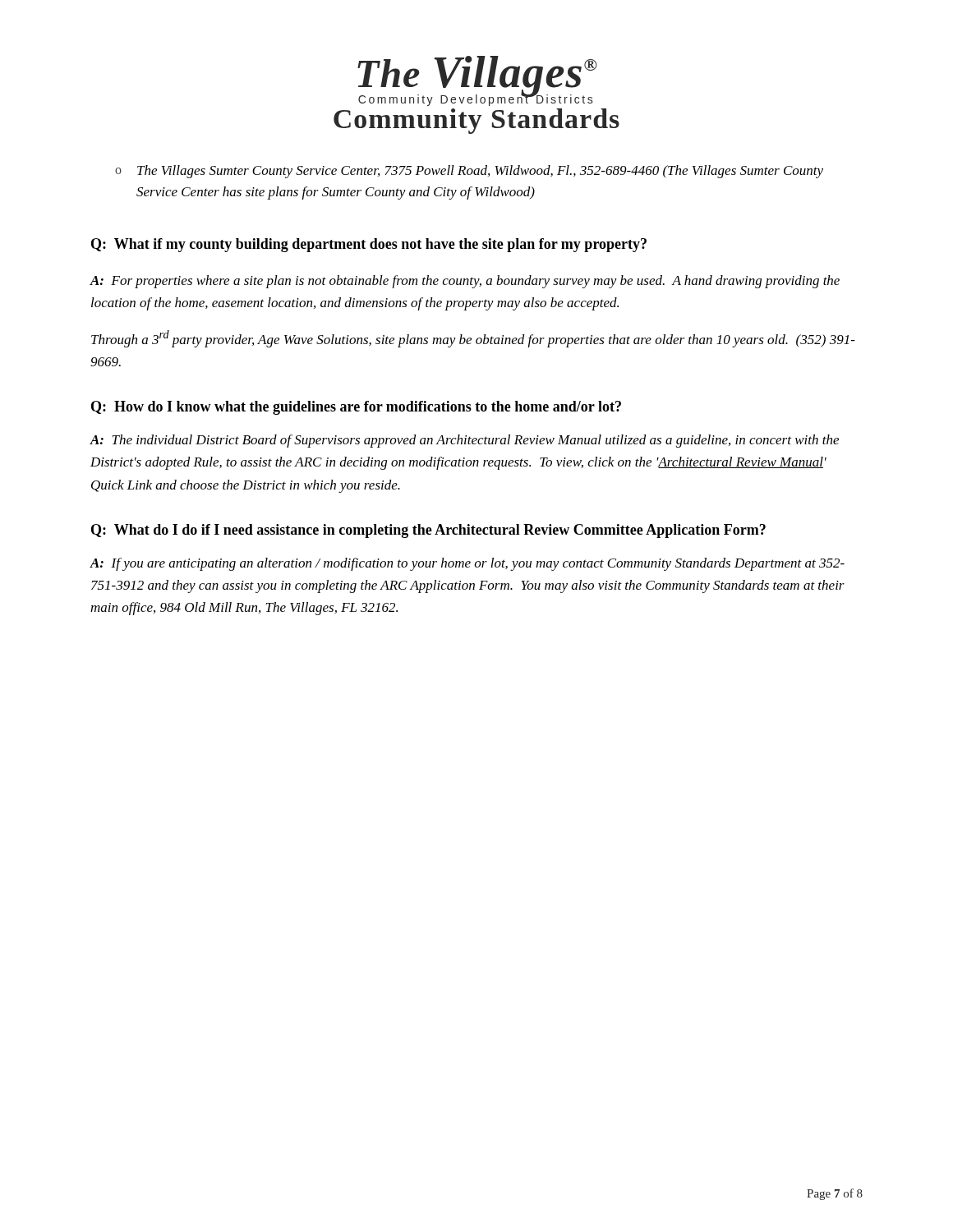
Task: Find the logo
Action: 476,76
